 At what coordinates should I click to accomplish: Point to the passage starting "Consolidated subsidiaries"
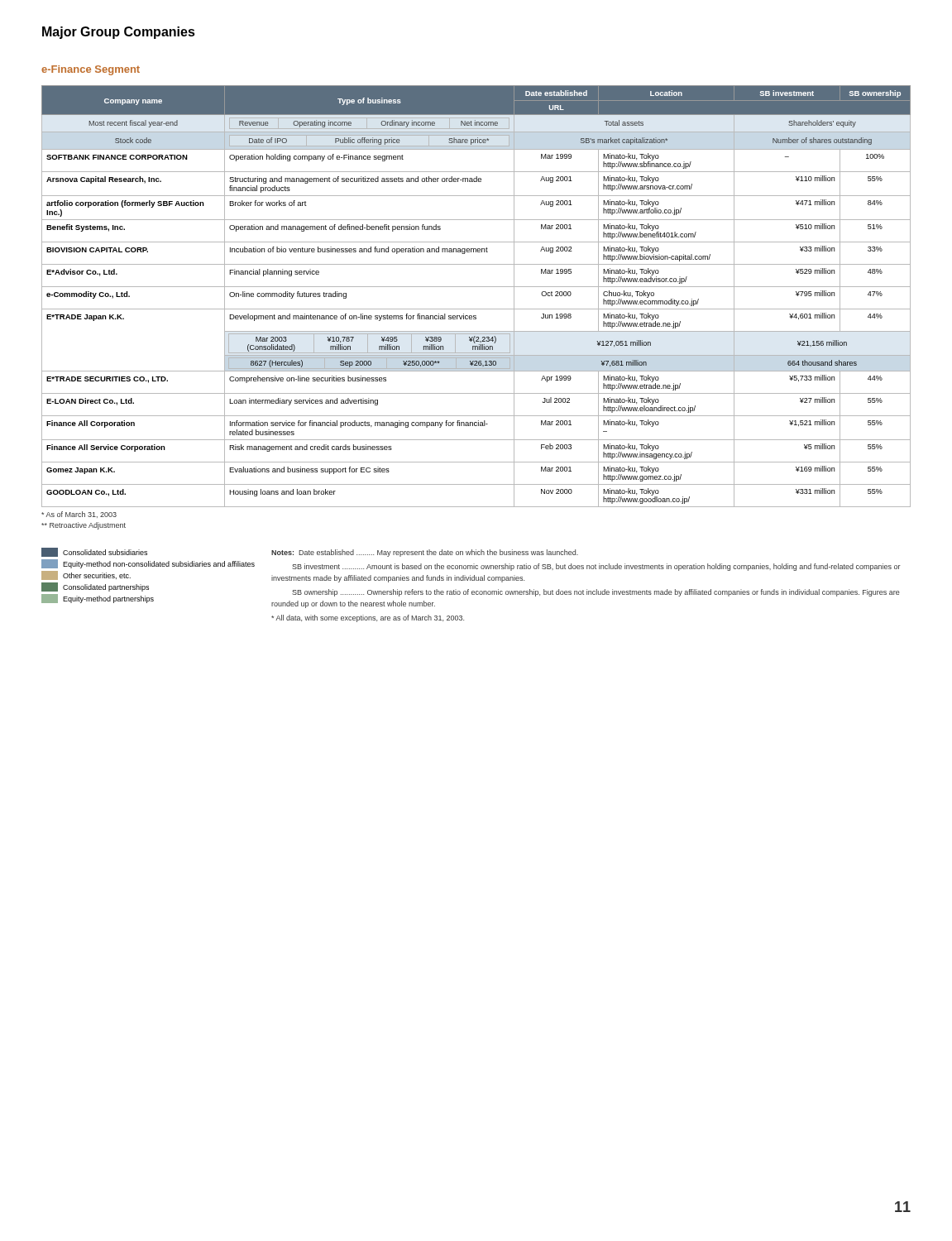click(94, 552)
